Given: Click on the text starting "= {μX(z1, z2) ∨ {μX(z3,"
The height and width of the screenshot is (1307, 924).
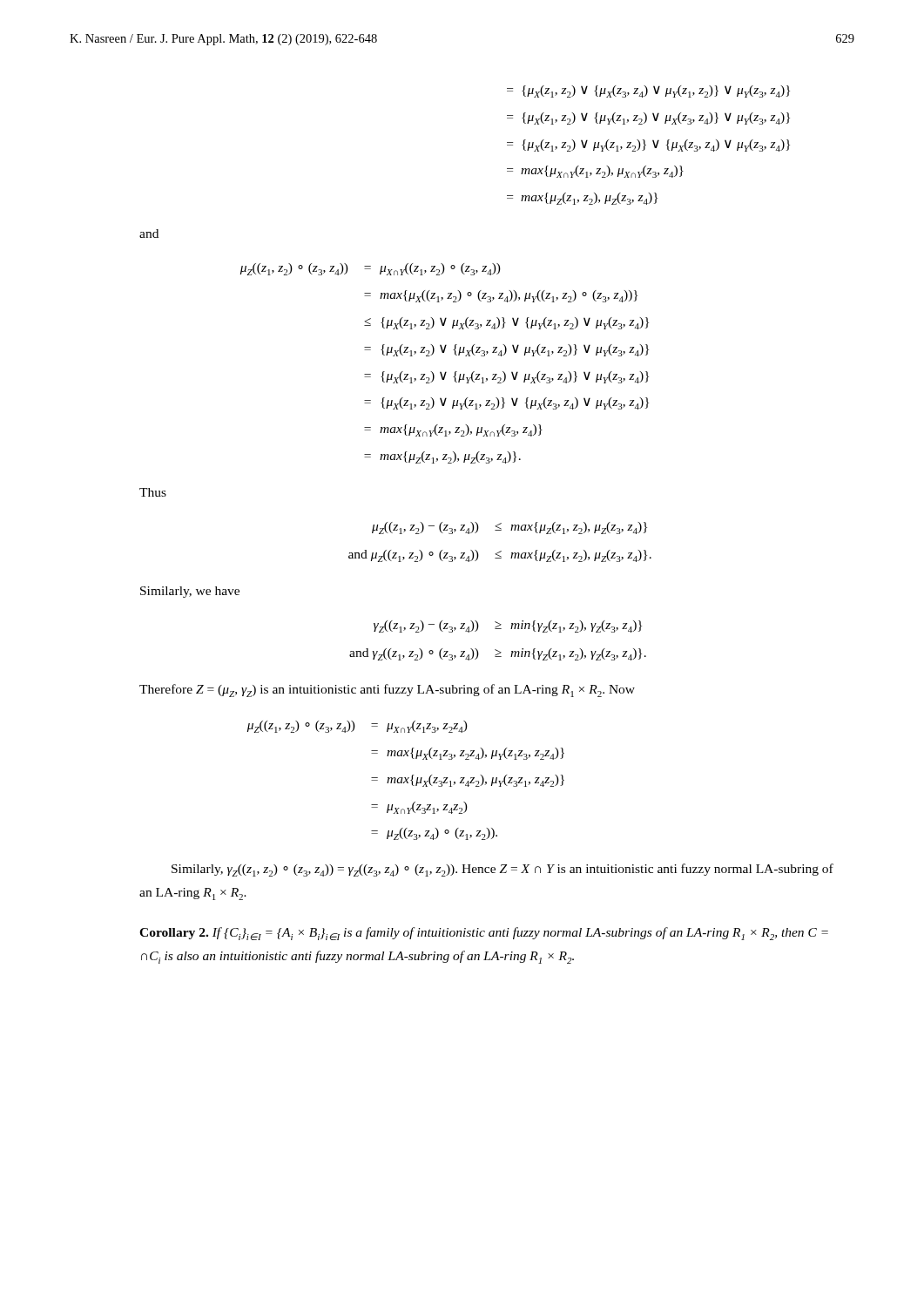Looking at the screenshot, I should (584, 144).
